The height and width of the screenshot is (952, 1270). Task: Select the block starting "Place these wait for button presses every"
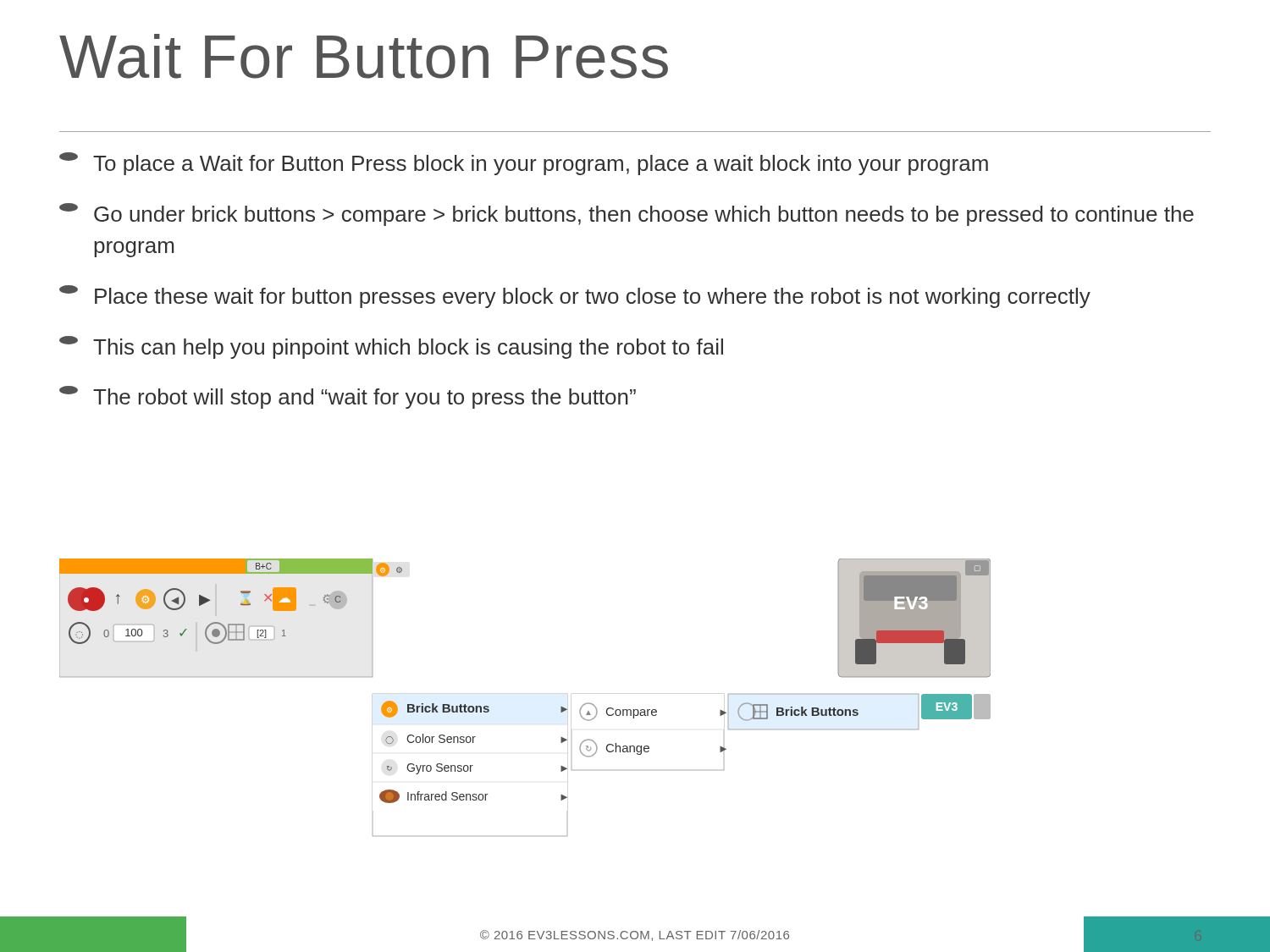tap(575, 297)
